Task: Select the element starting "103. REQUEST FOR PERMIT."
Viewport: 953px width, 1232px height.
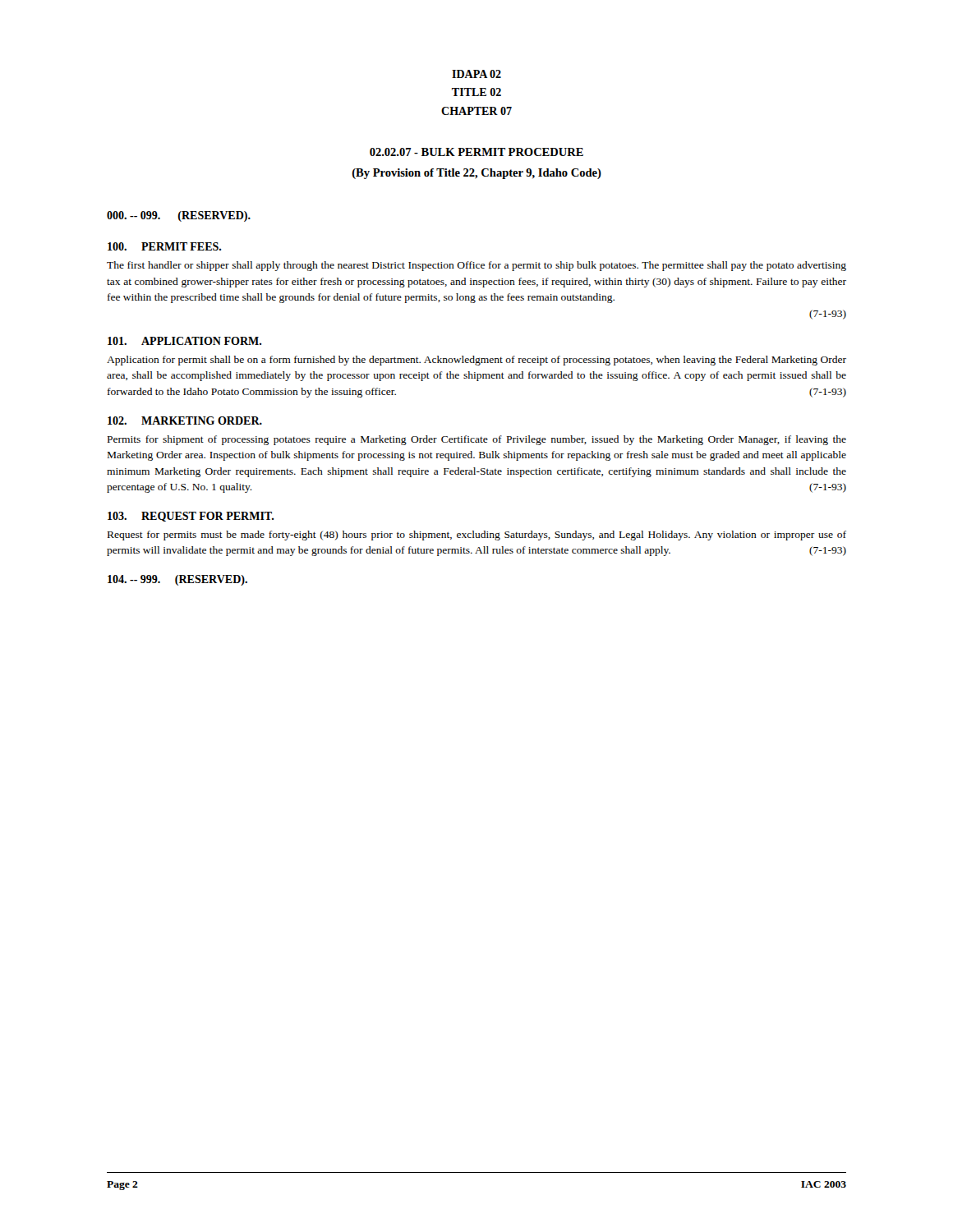Action: (x=190, y=516)
